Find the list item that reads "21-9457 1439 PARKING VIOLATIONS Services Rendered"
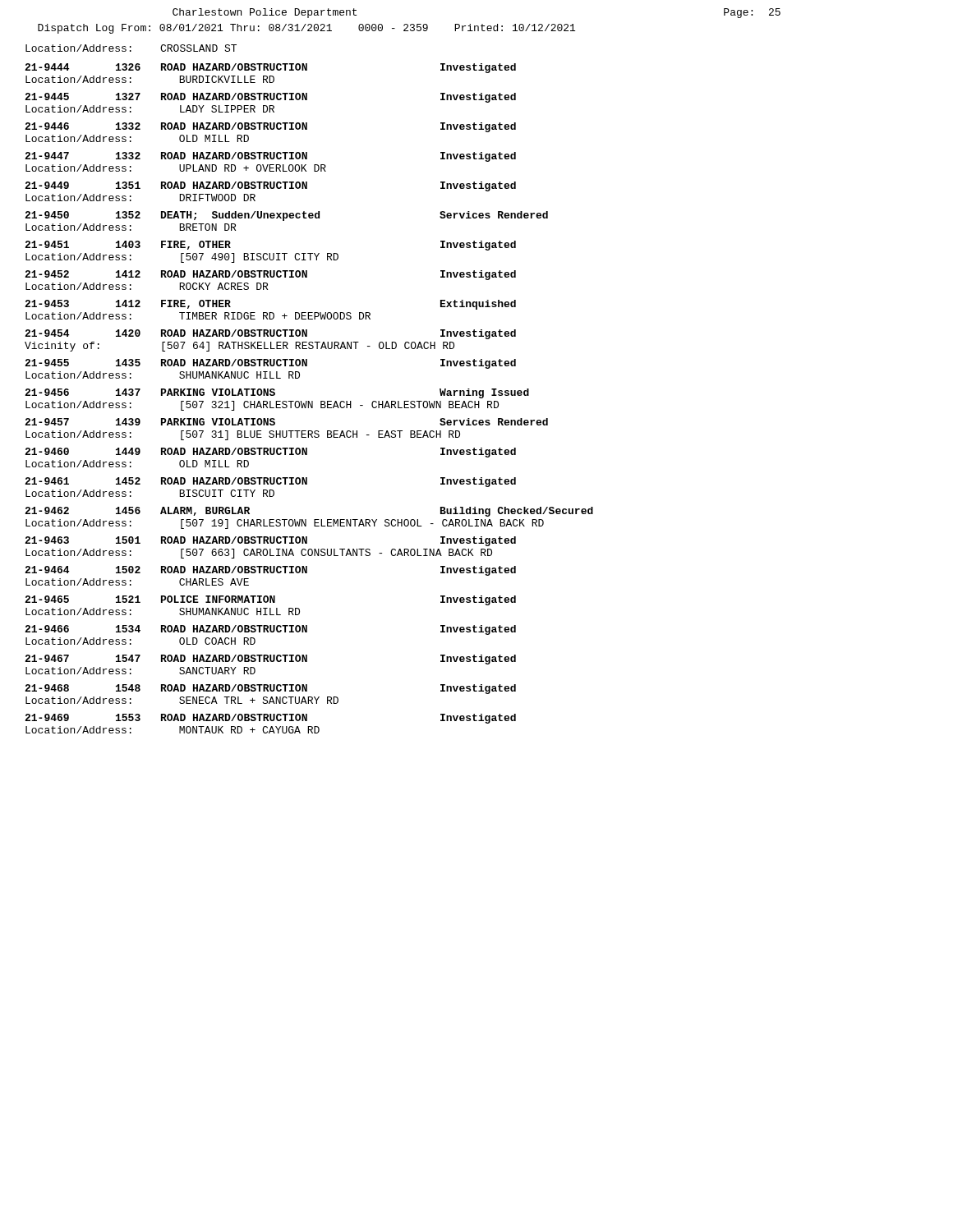Viewport: 953px width, 1232px height. click(476, 429)
